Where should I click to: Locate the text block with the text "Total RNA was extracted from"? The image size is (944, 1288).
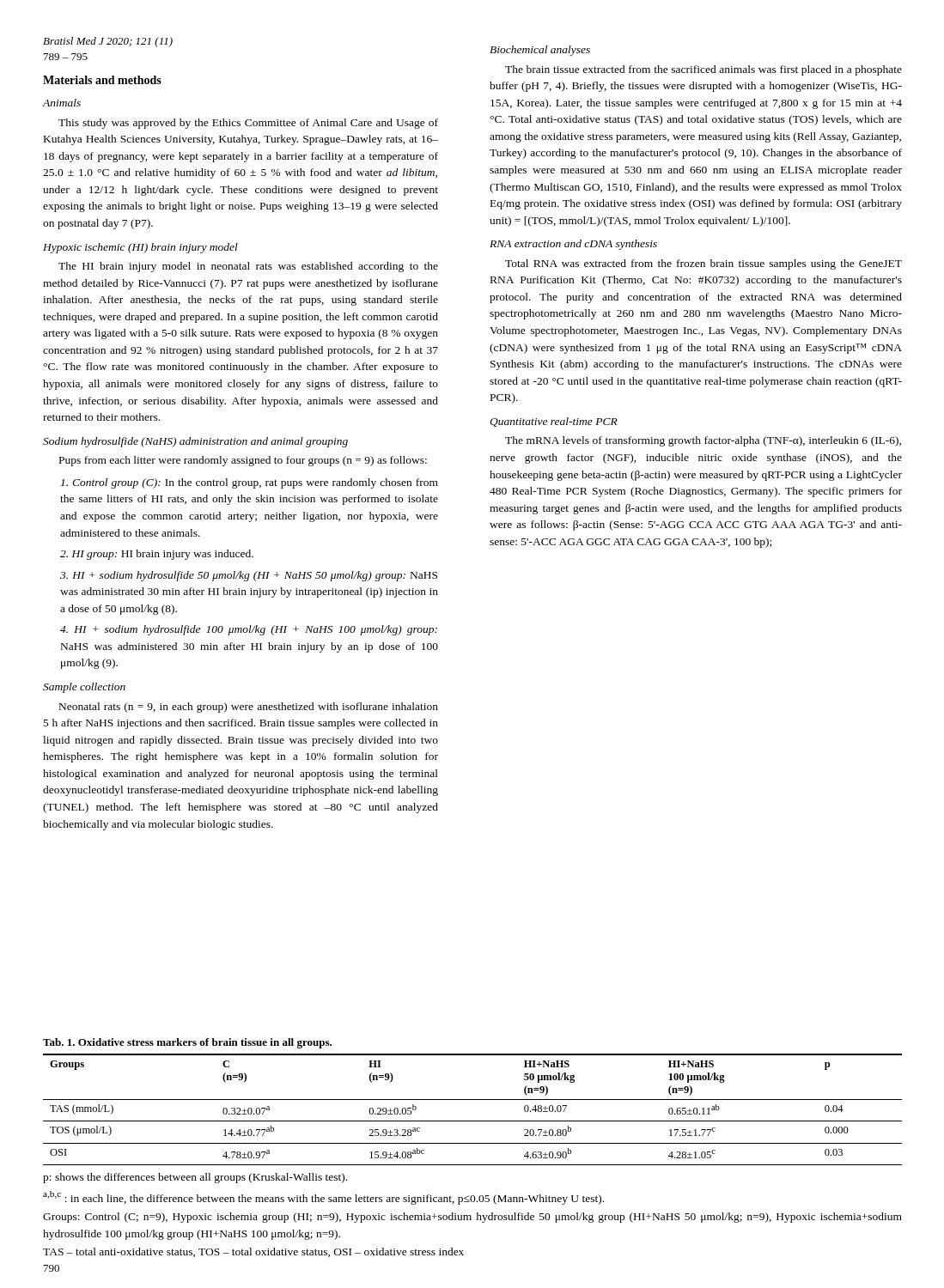(x=696, y=330)
